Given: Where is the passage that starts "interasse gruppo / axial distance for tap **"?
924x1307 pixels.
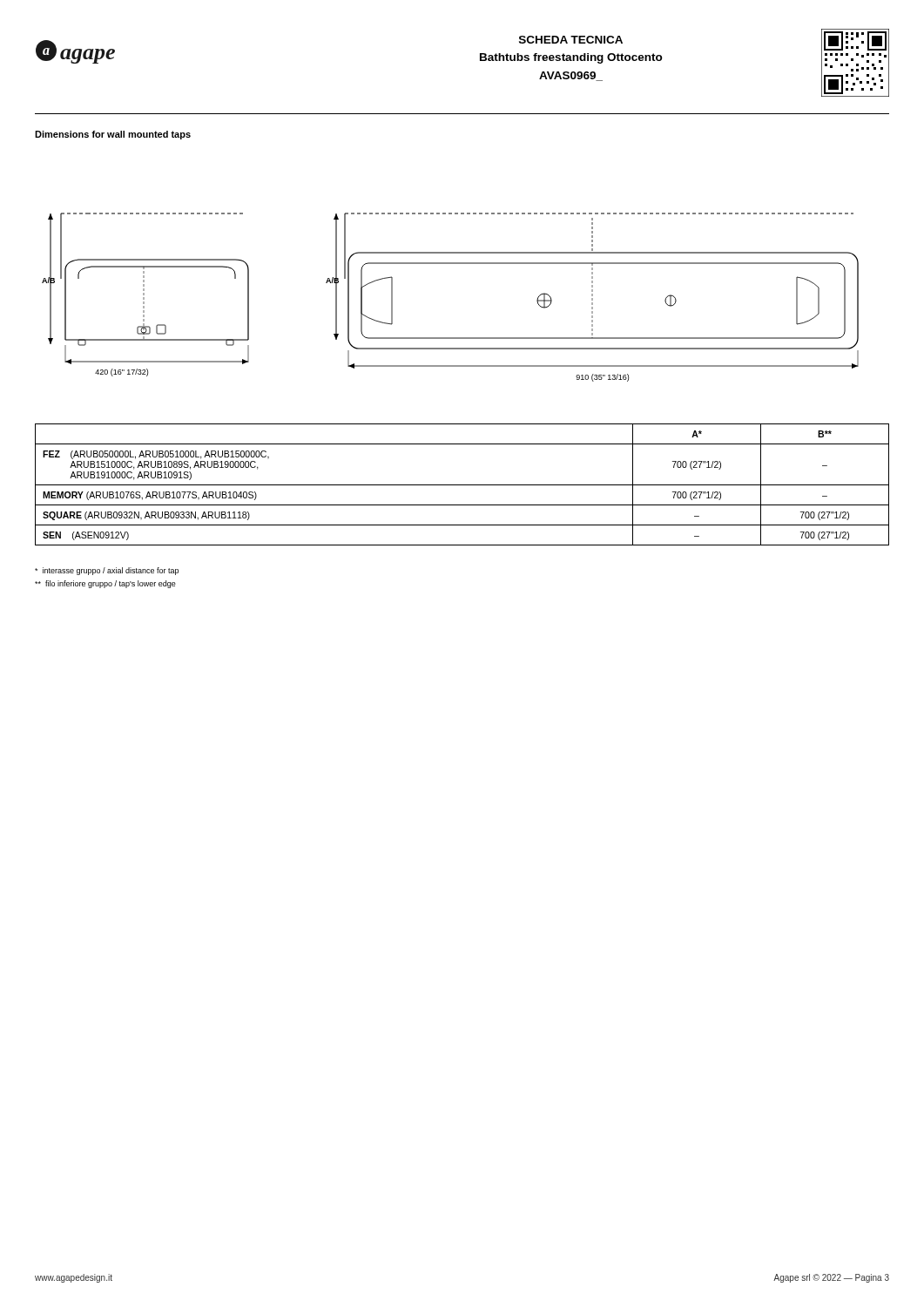Looking at the screenshot, I should coord(107,577).
